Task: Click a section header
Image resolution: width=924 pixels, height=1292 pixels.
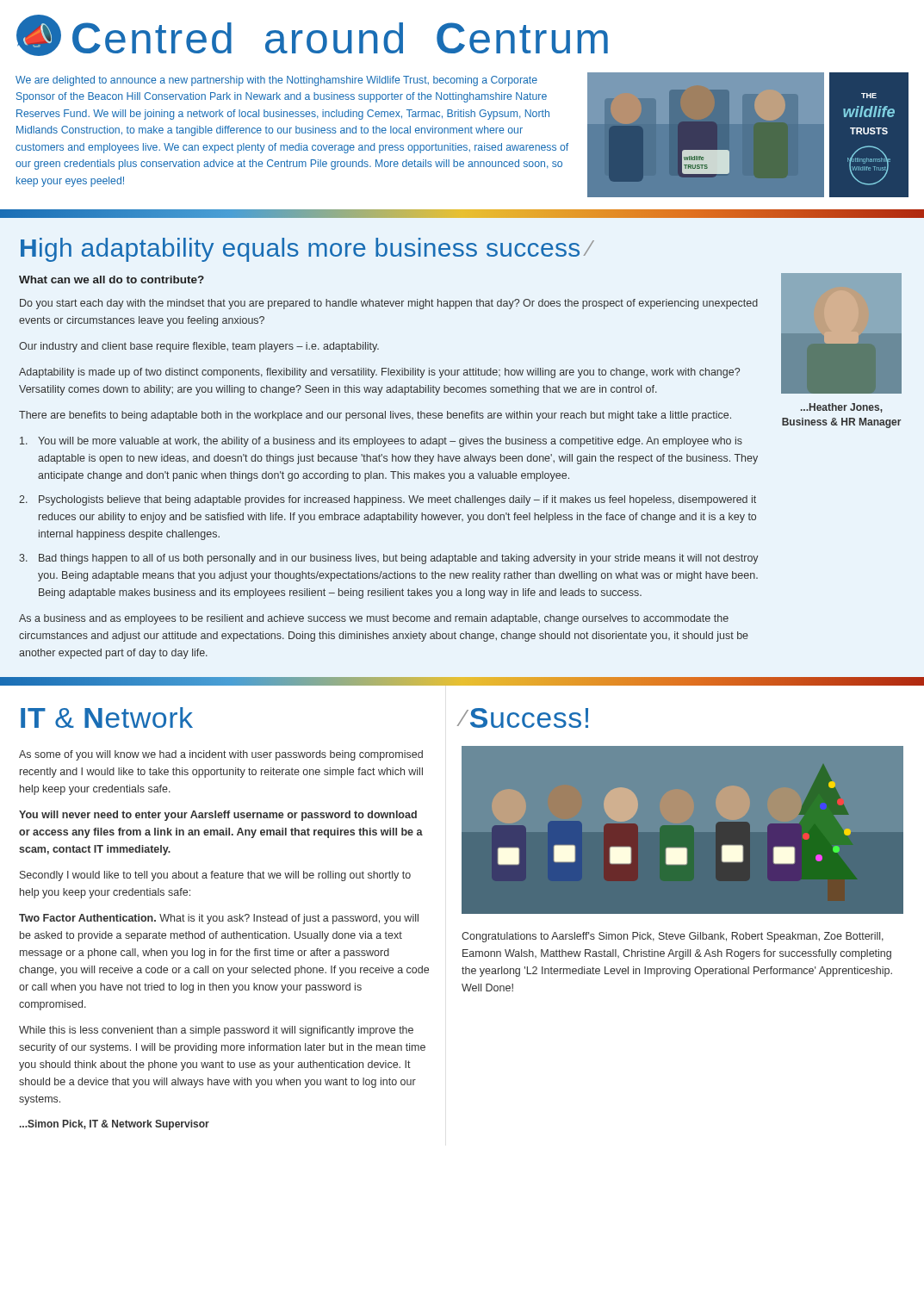Action: (x=112, y=279)
